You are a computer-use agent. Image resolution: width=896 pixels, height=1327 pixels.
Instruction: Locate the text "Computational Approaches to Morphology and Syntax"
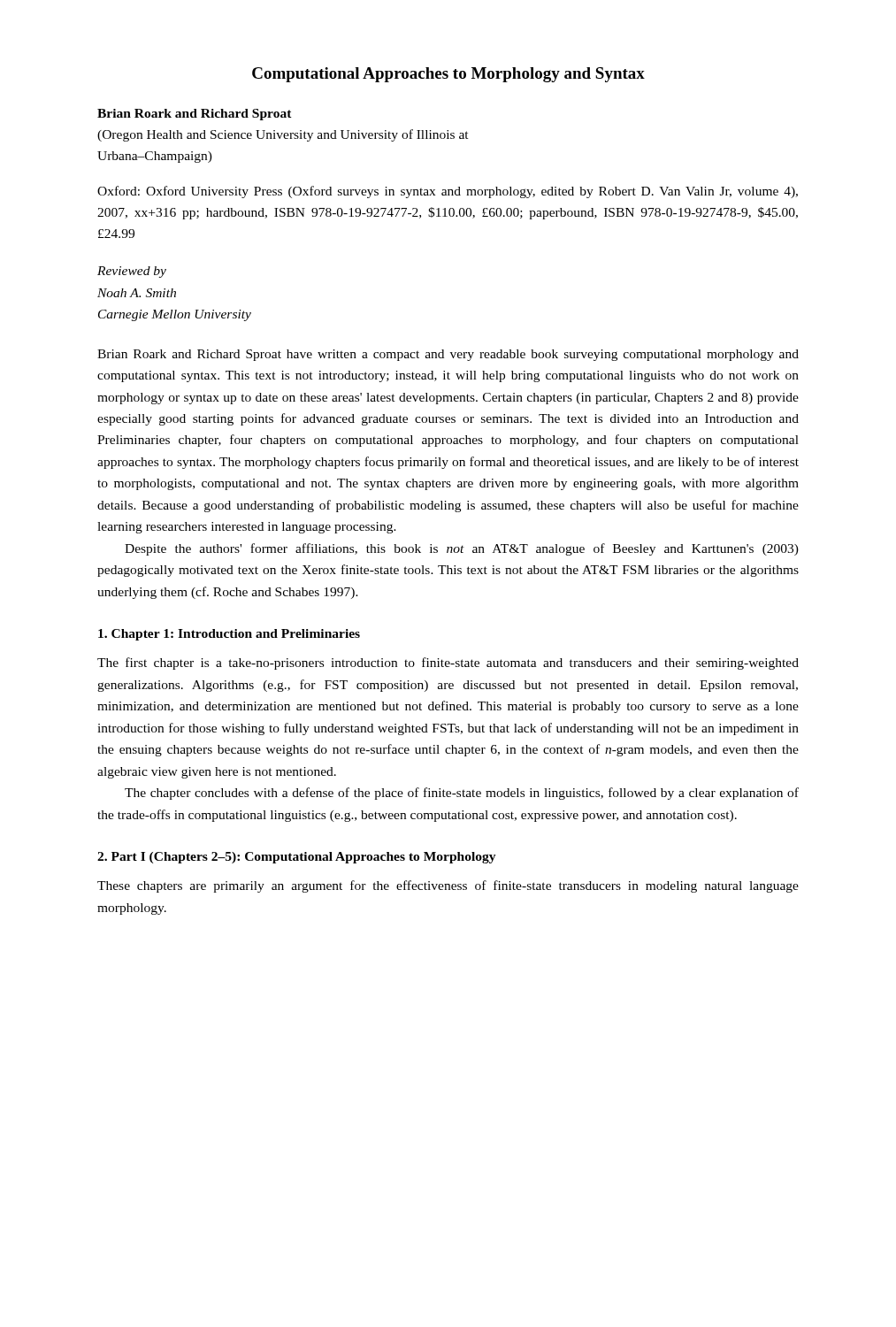tap(448, 73)
